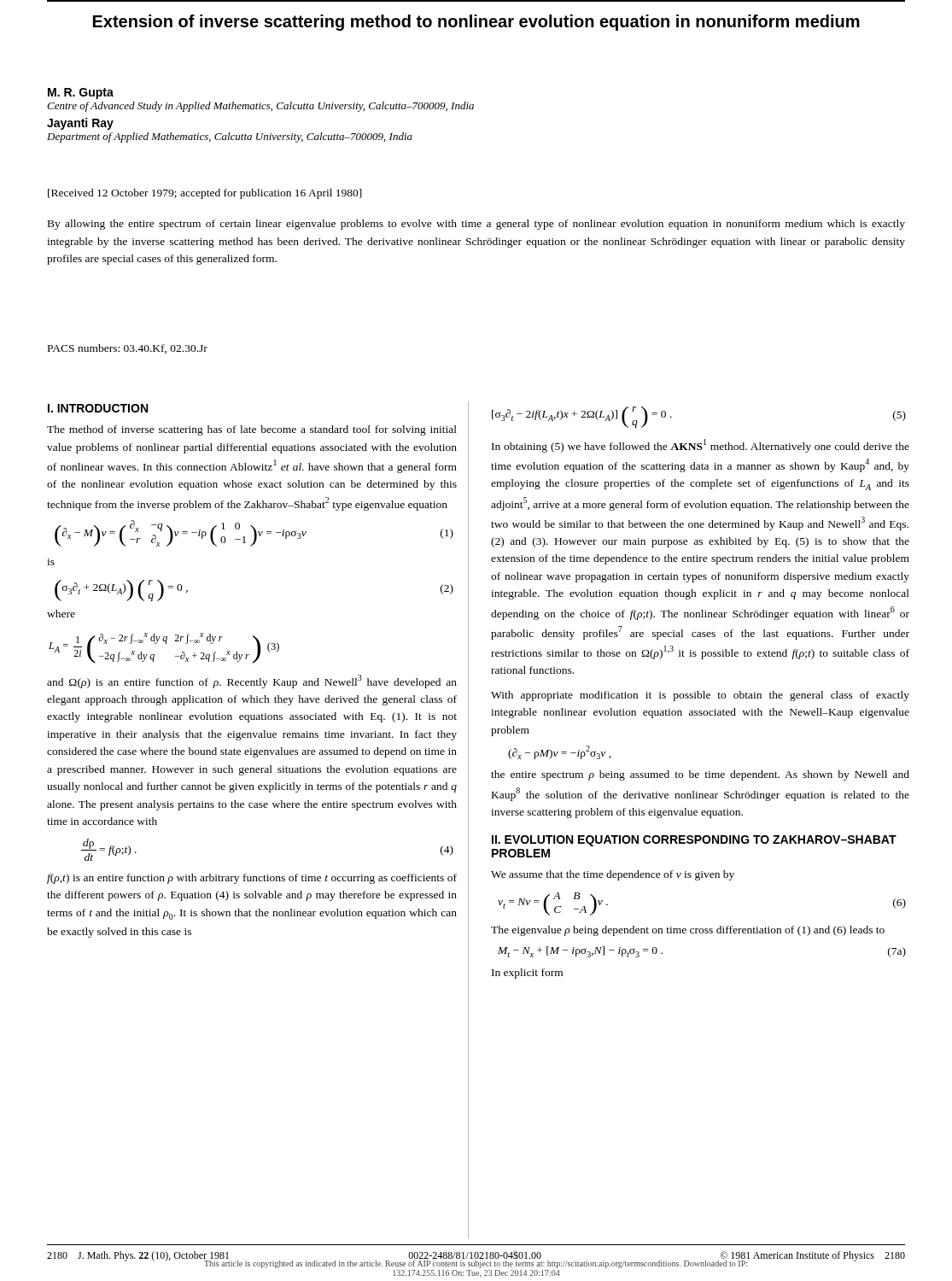
Task: Select the text starting "the entire spectrum ρ being"
Action: (x=700, y=793)
